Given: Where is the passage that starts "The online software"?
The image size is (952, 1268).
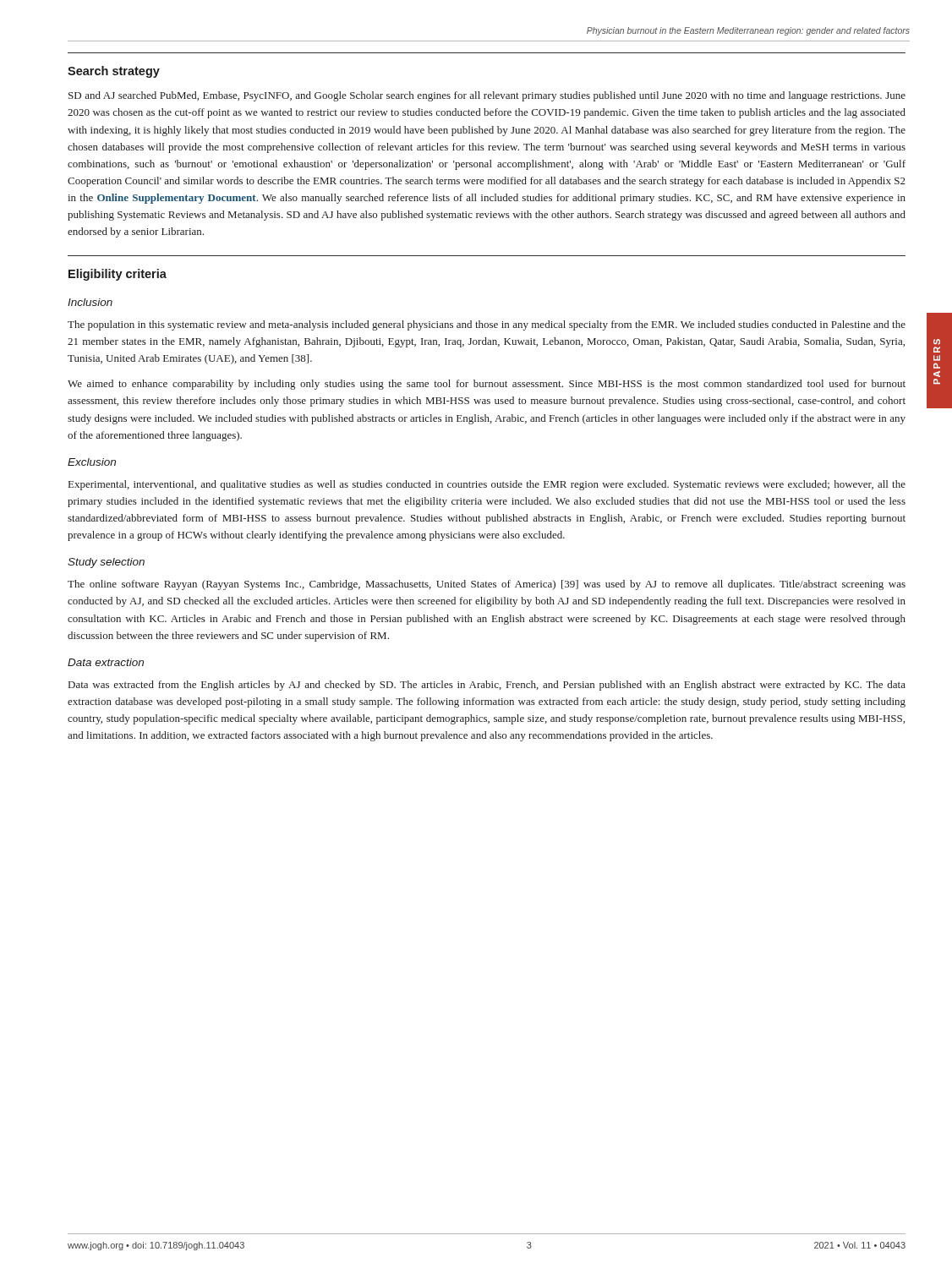Looking at the screenshot, I should (x=487, y=609).
